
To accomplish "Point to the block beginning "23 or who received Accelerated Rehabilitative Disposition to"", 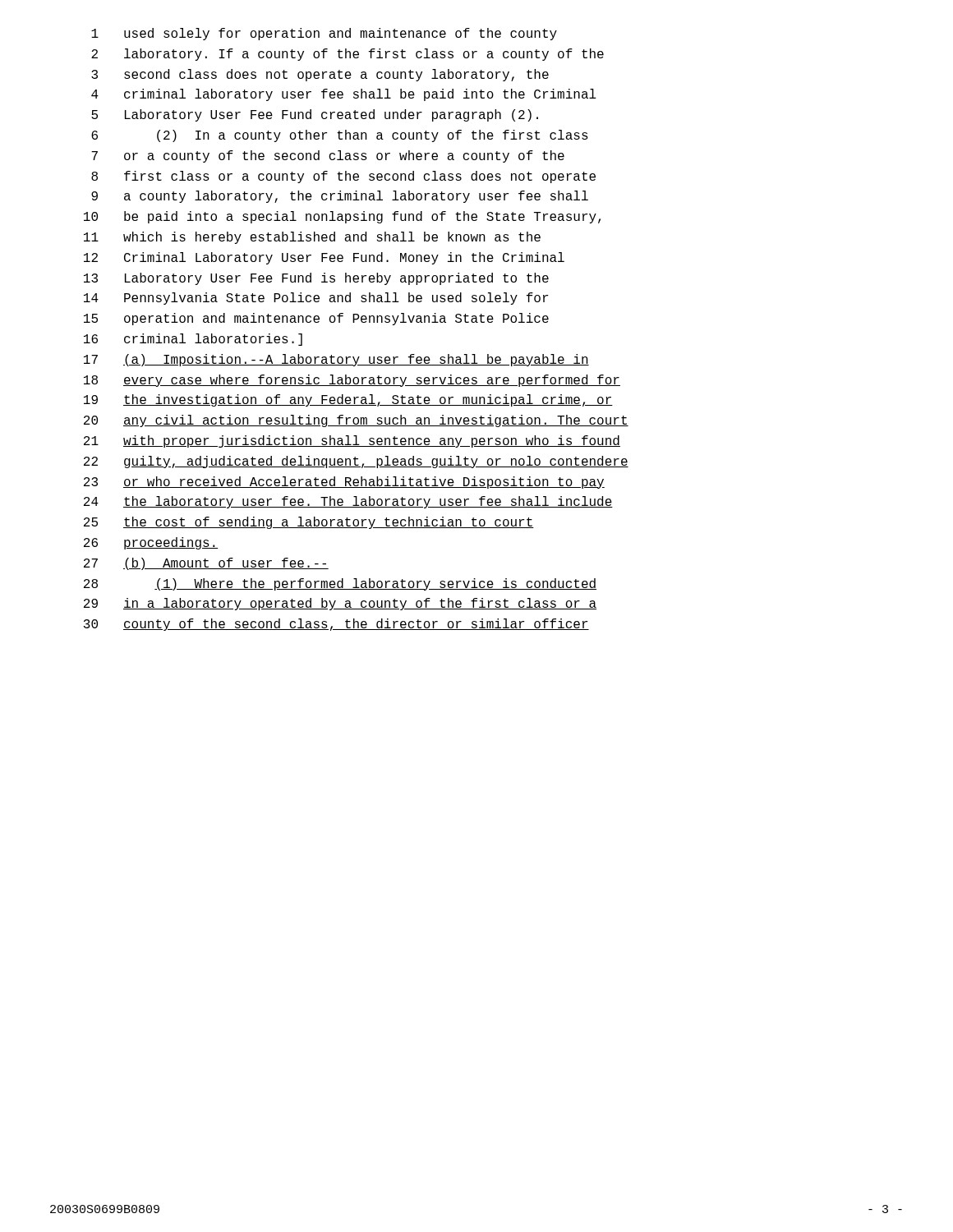I will 485,483.
